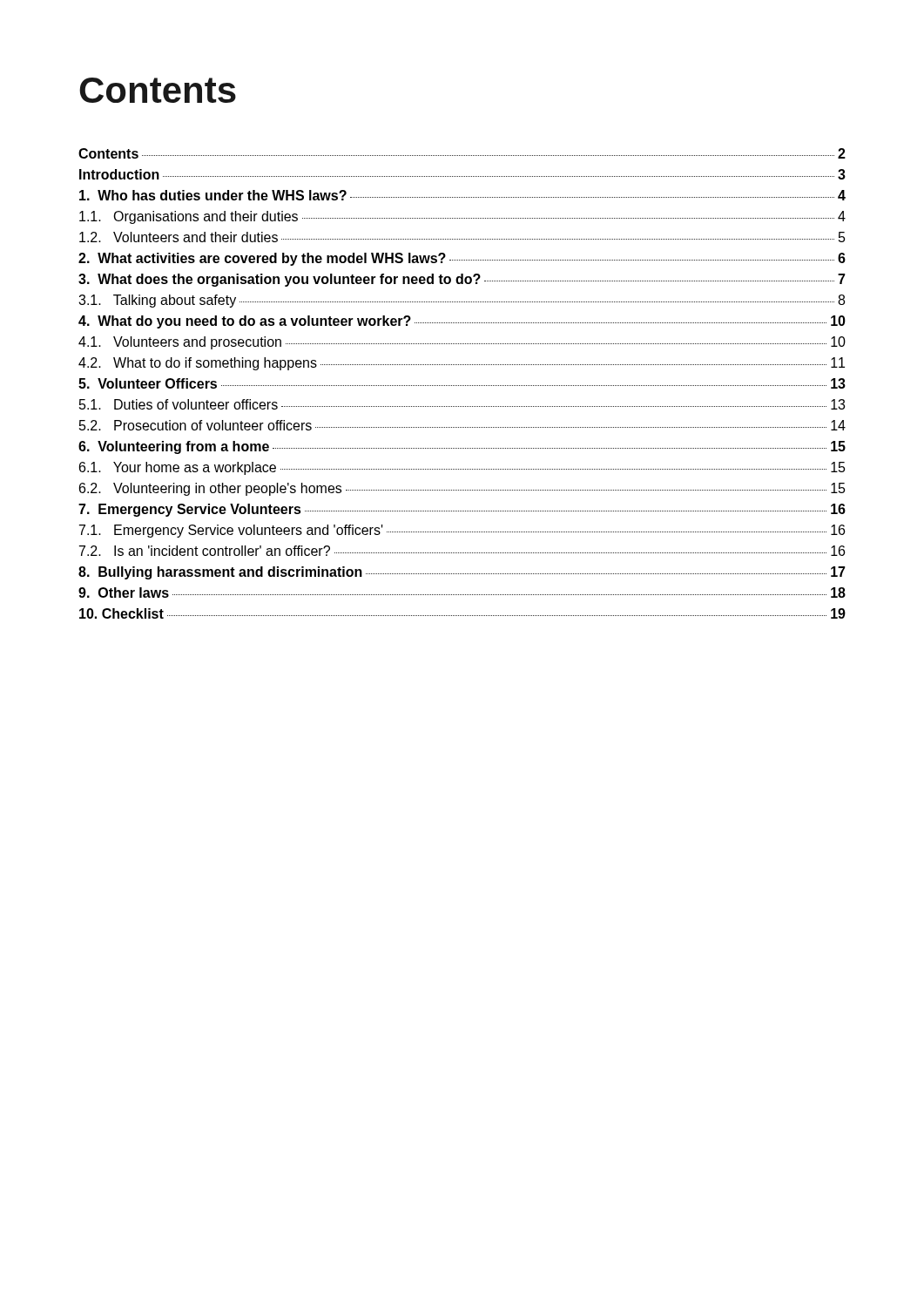Find the passage starting "10. Checklist 19"

pyautogui.click(x=462, y=614)
